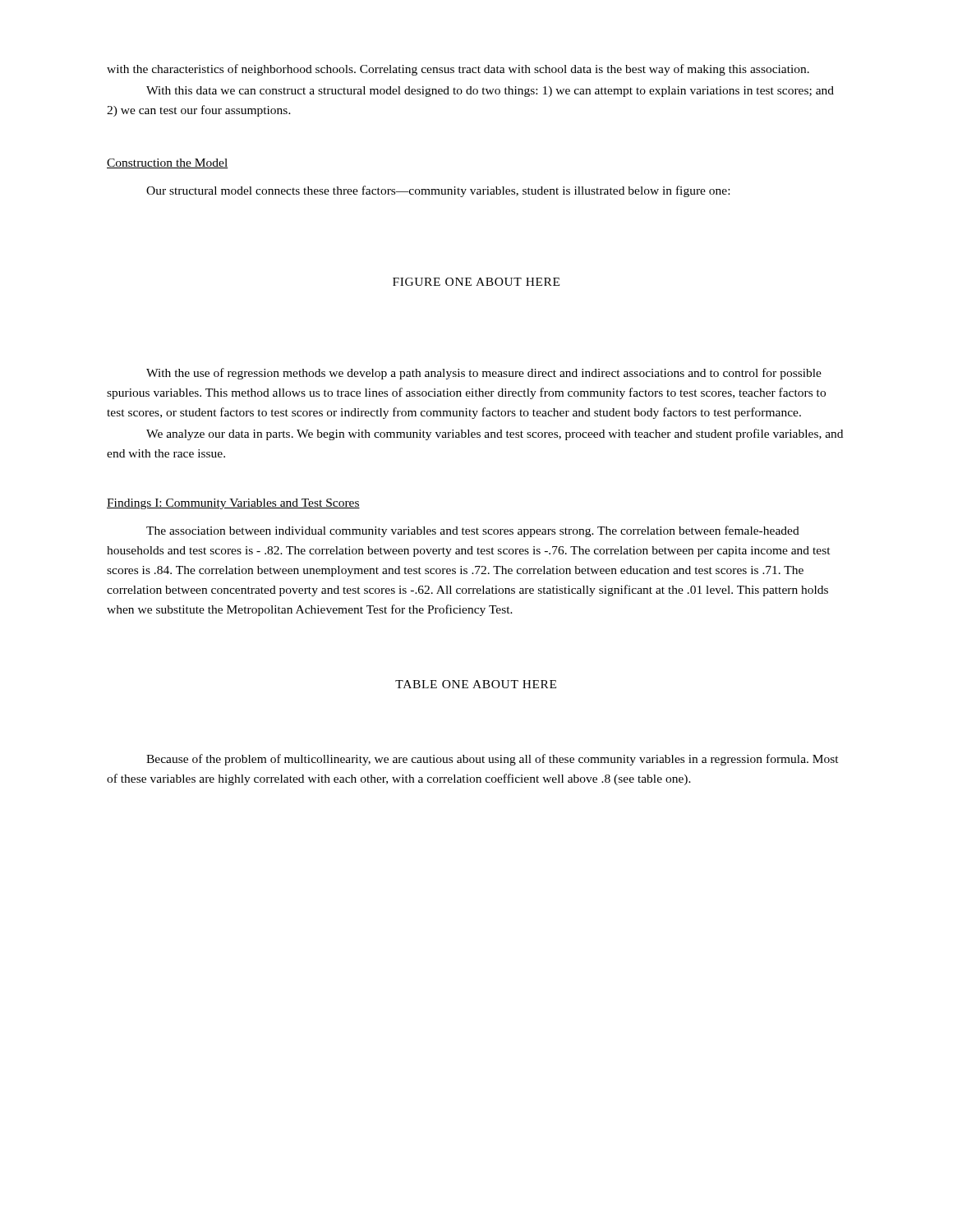Screen dimensions: 1232x953
Task: Click on the text block starting "With this data we can construct a"
Action: pyautogui.click(x=470, y=100)
